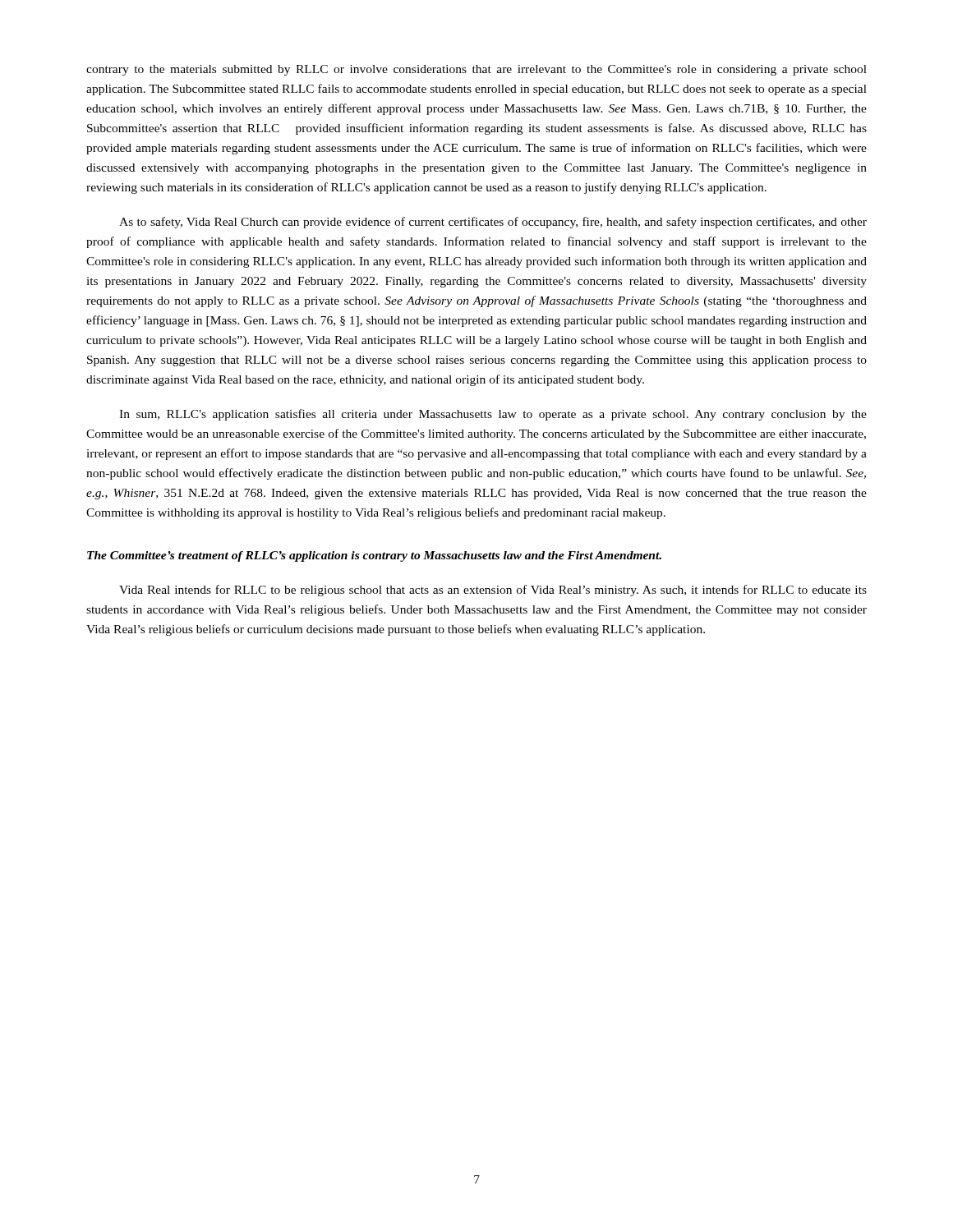Find the region starting "As to safety, Vida Real Church can provide"
Screen dimensions: 1232x953
pyautogui.click(x=476, y=300)
